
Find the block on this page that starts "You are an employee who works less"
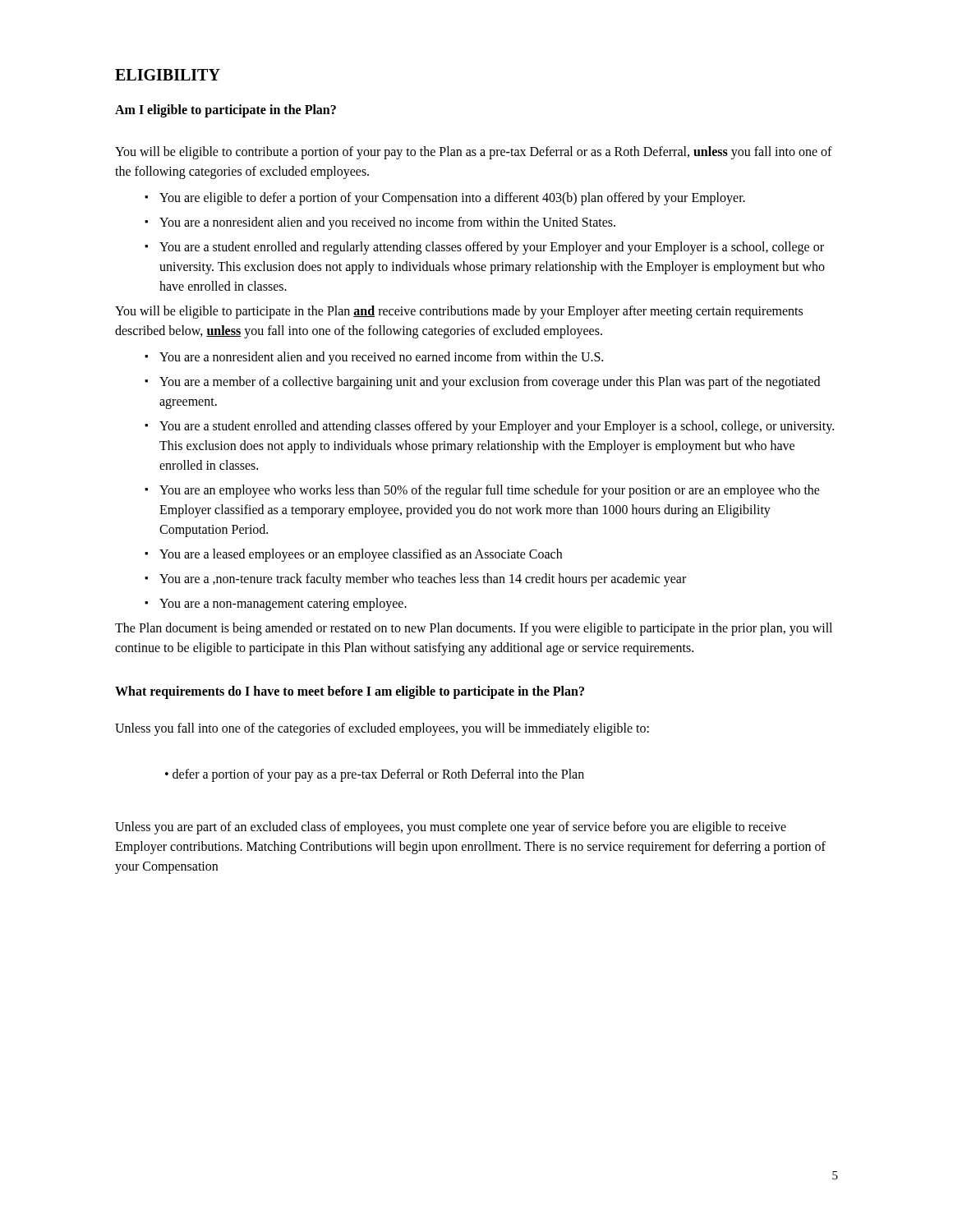[x=490, y=510]
